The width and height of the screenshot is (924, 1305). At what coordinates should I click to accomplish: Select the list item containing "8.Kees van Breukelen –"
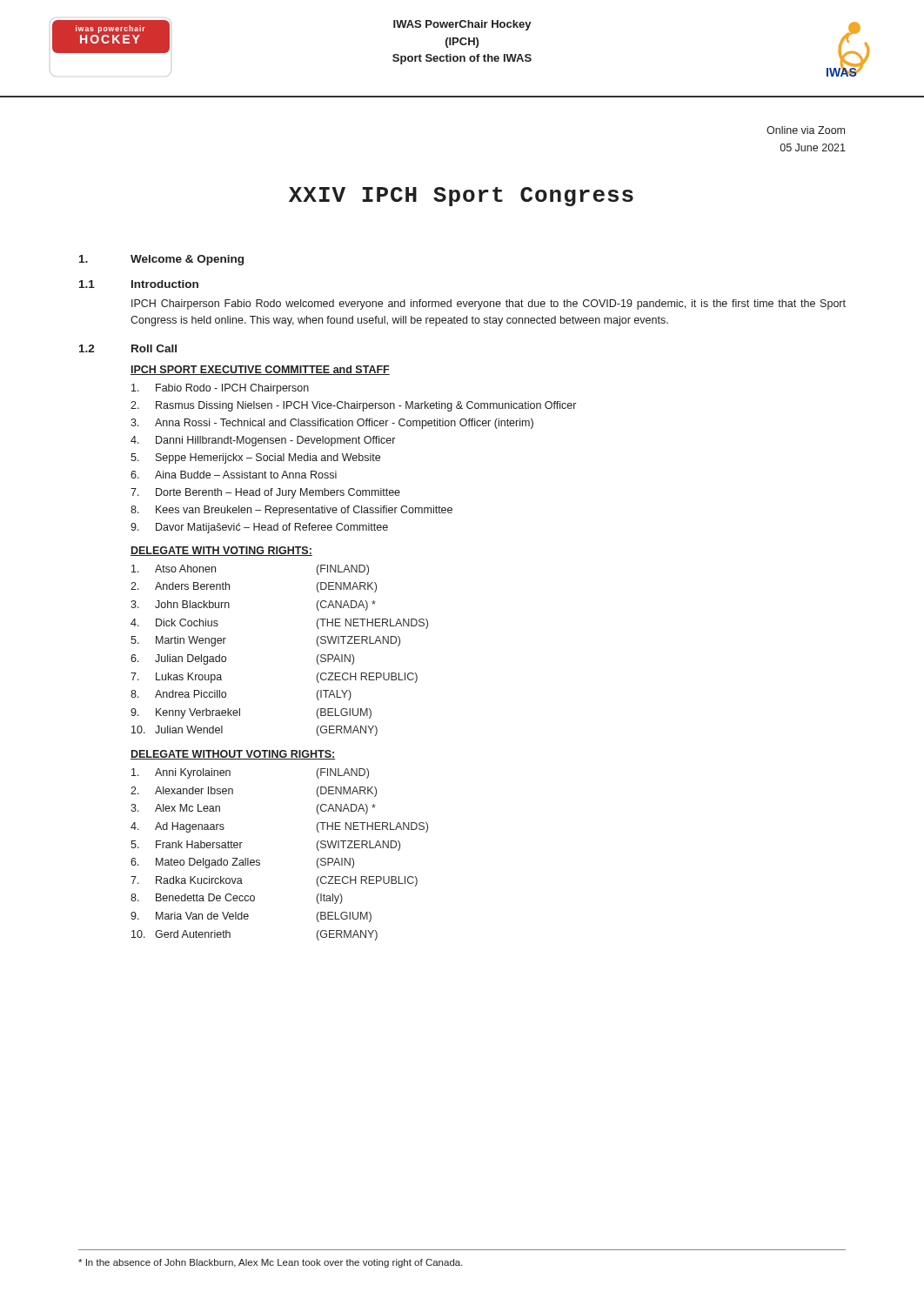click(291, 511)
